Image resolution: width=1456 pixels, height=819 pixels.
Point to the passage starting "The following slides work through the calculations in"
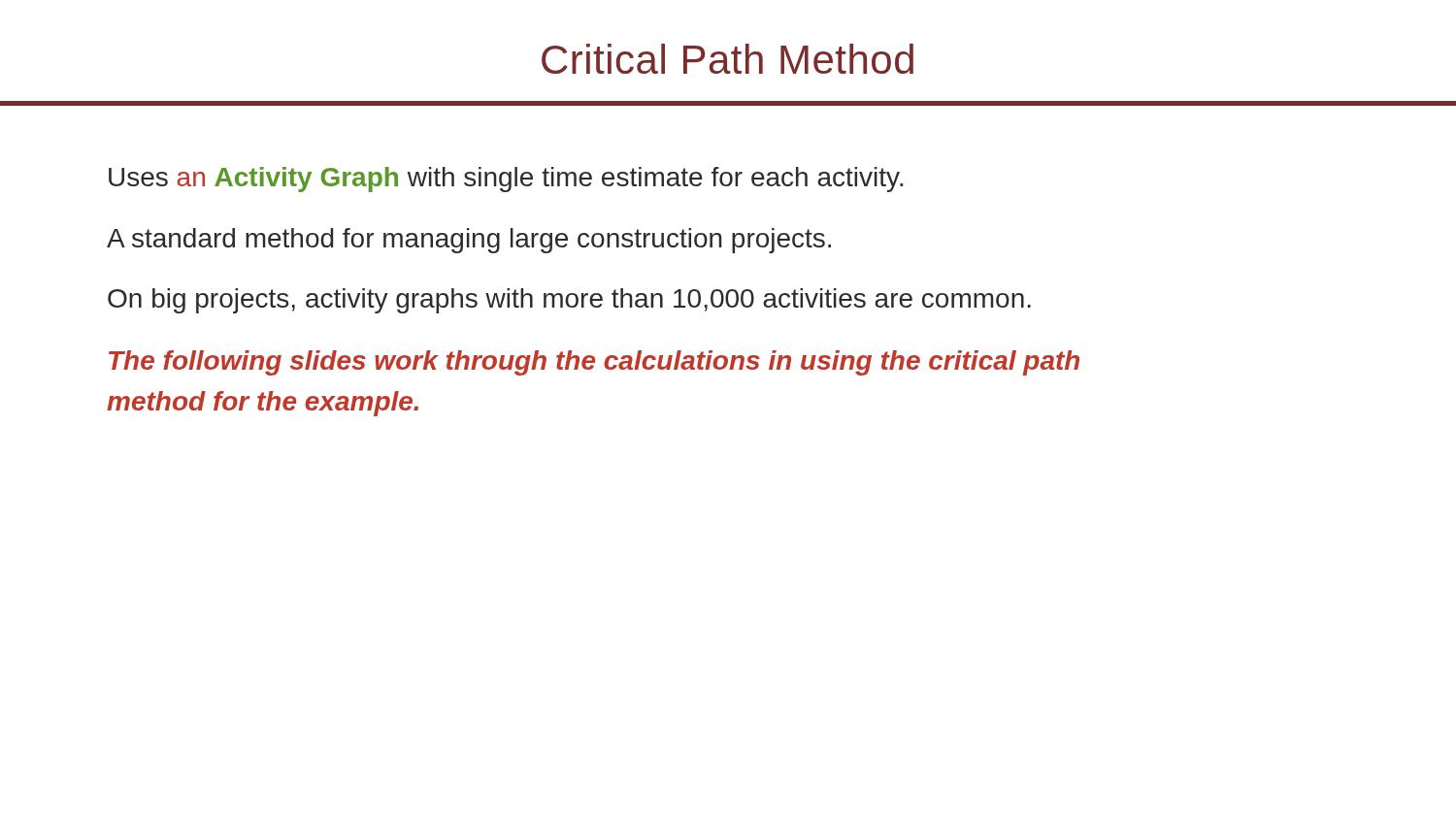coord(594,381)
